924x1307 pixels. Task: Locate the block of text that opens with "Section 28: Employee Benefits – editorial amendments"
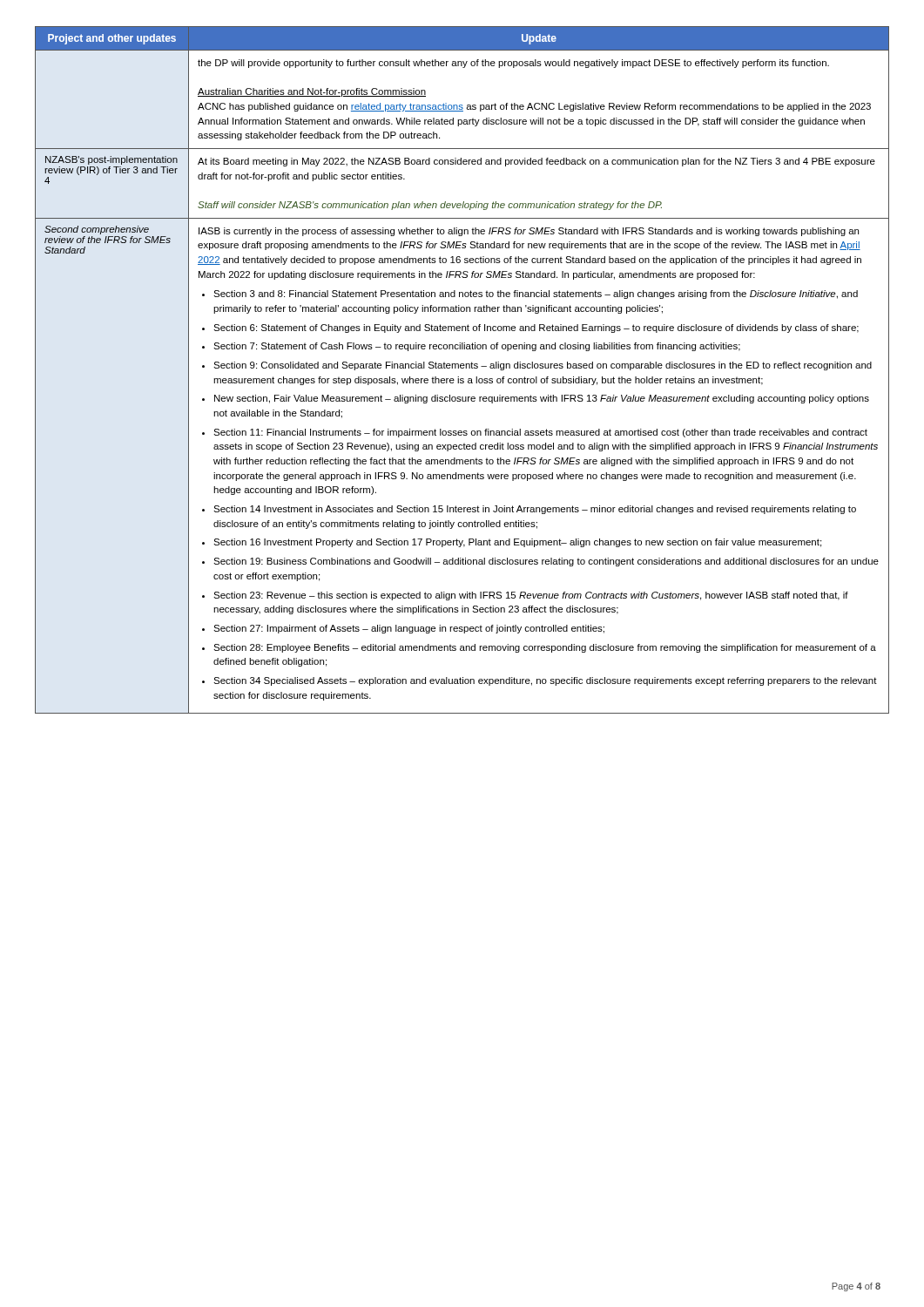click(545, 654)
